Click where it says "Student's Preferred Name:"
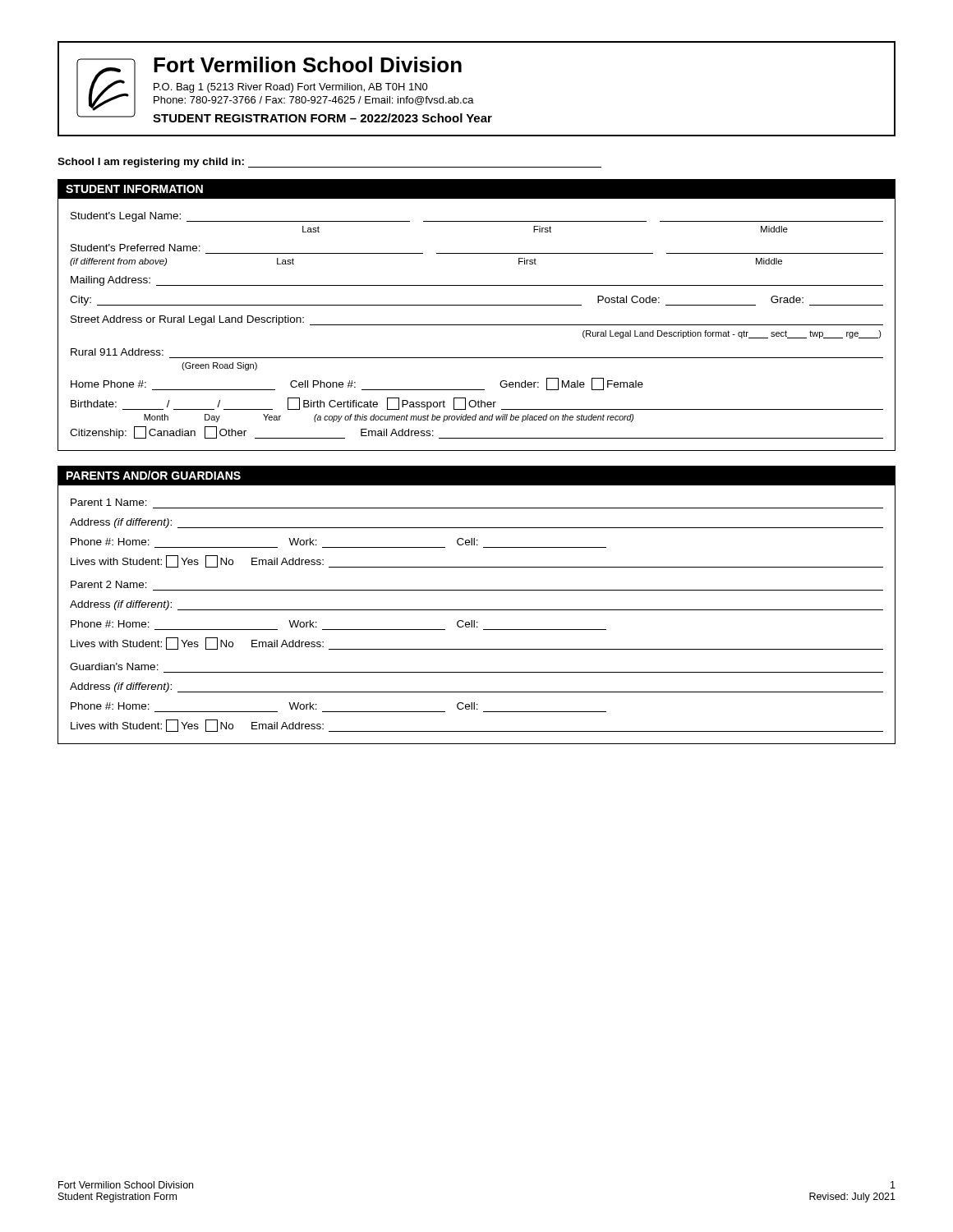 click(x=476, y=247)
